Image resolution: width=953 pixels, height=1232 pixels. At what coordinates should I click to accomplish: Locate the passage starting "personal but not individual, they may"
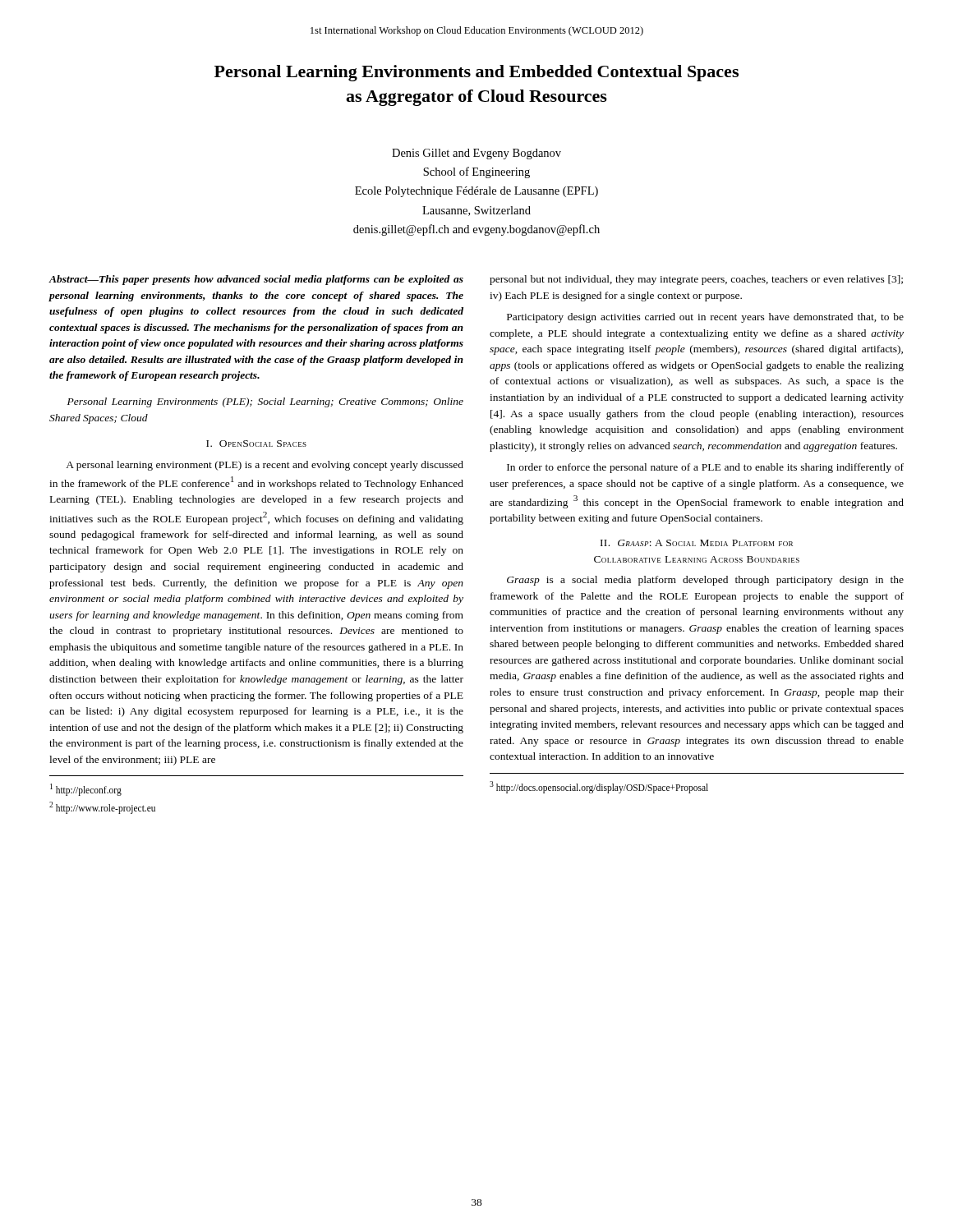(697, 399)
